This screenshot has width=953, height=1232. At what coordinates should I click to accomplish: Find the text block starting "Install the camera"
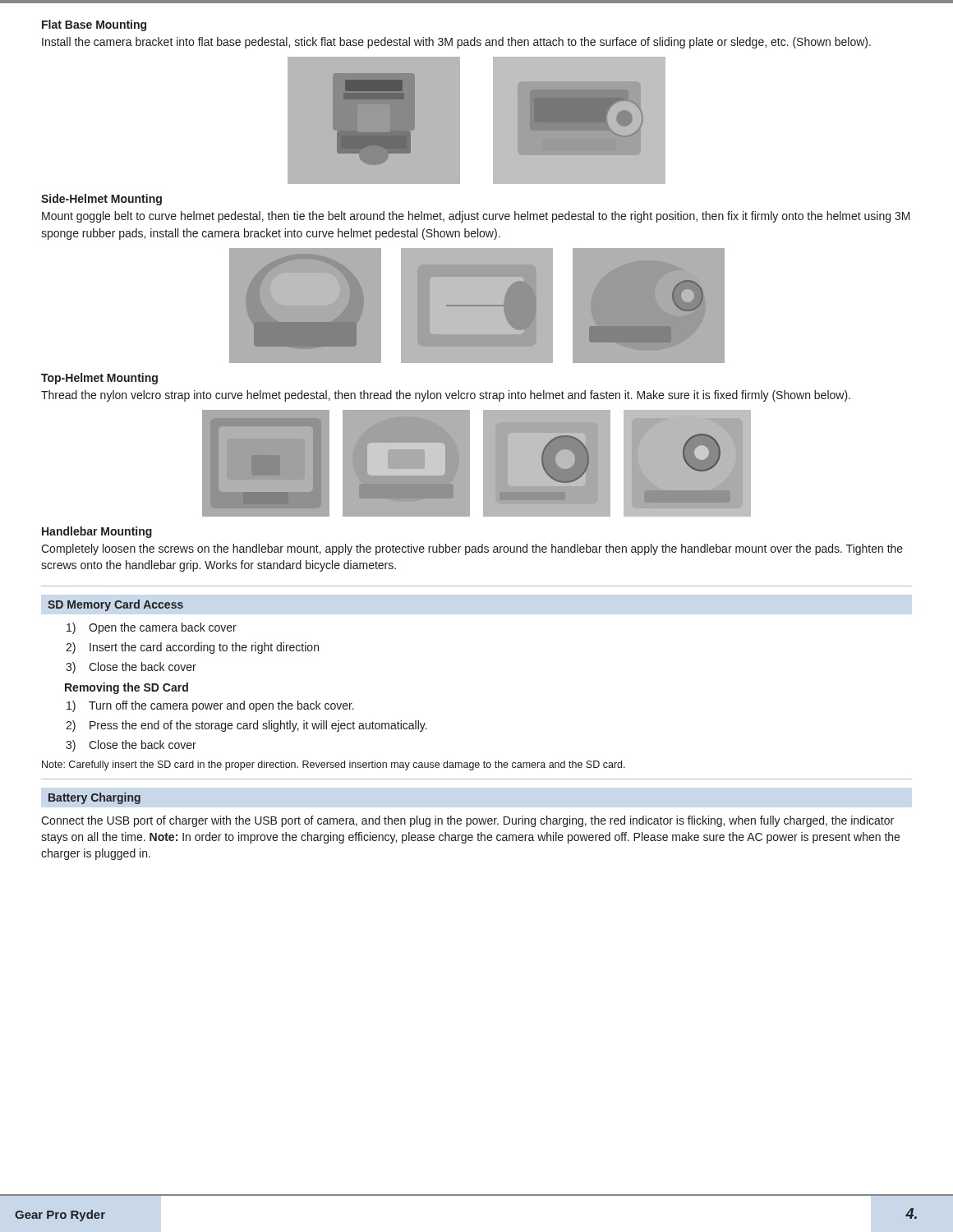(456, 42)
